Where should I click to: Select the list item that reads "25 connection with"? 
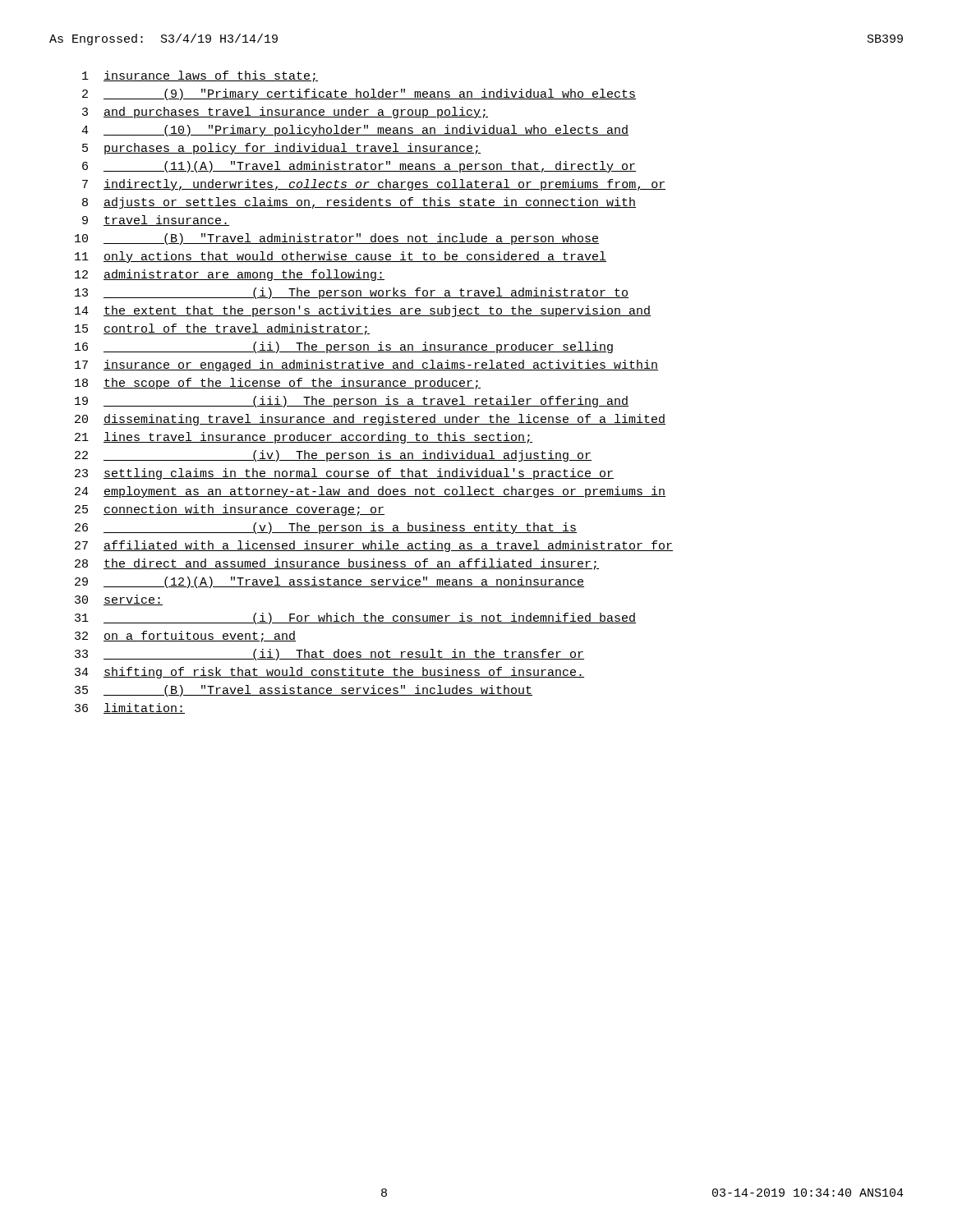[x=230, y=510]
